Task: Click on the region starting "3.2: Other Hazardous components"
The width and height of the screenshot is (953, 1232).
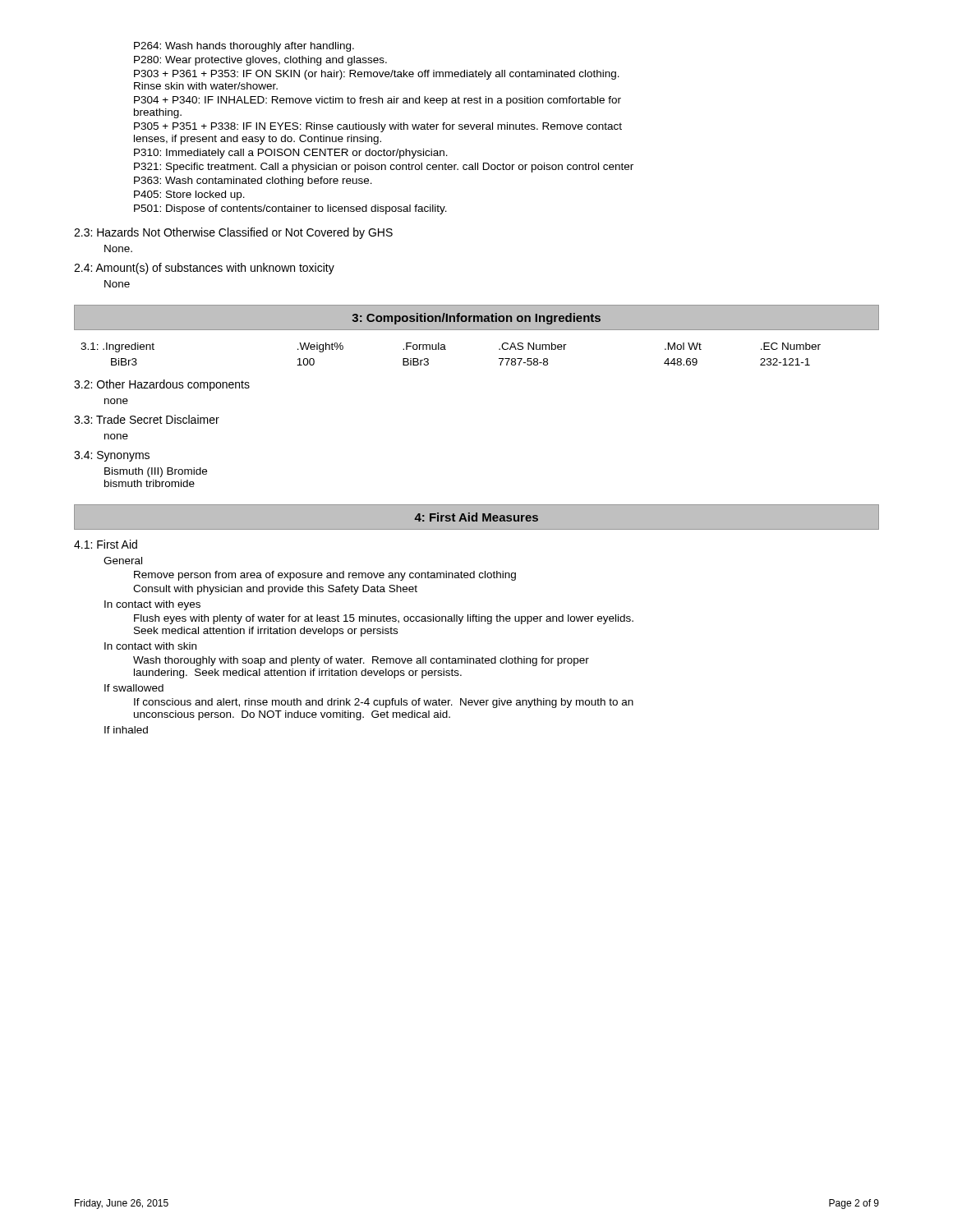Action: click(162, 384)
